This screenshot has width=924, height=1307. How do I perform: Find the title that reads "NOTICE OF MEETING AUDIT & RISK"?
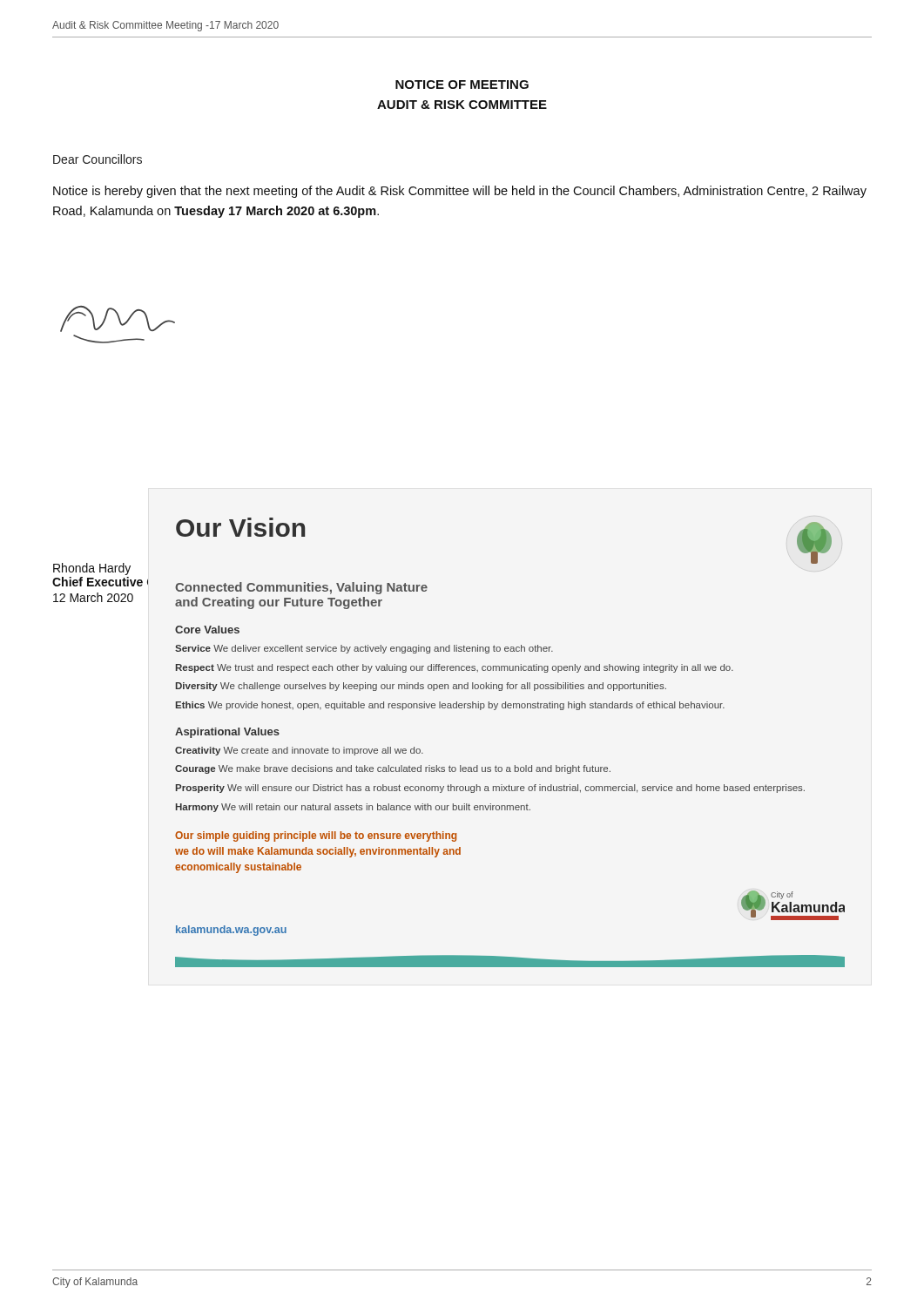pyautogui.click(x=462, y=94)
